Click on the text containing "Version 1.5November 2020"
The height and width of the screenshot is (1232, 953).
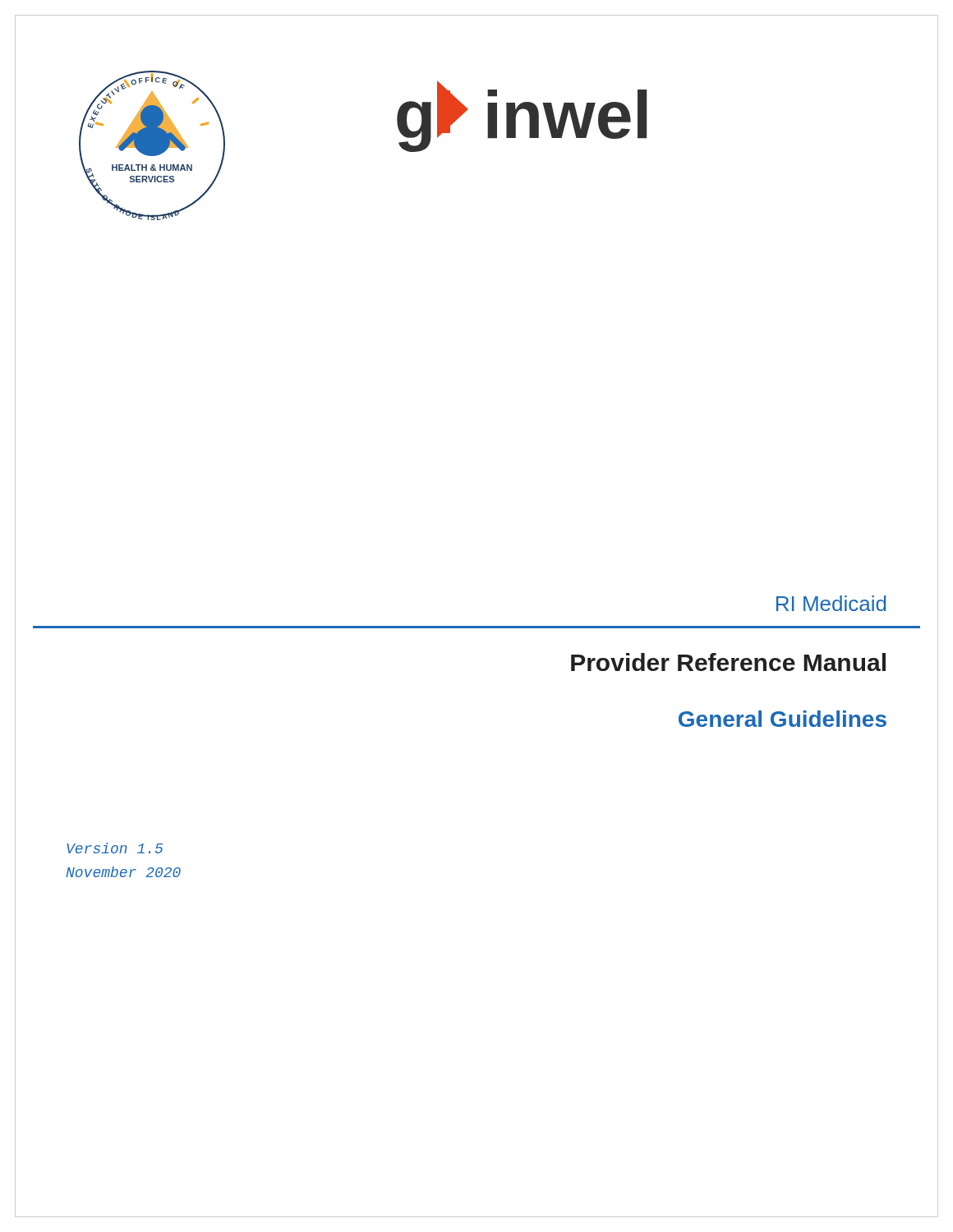pyautogui.click(x=123, y=861)
